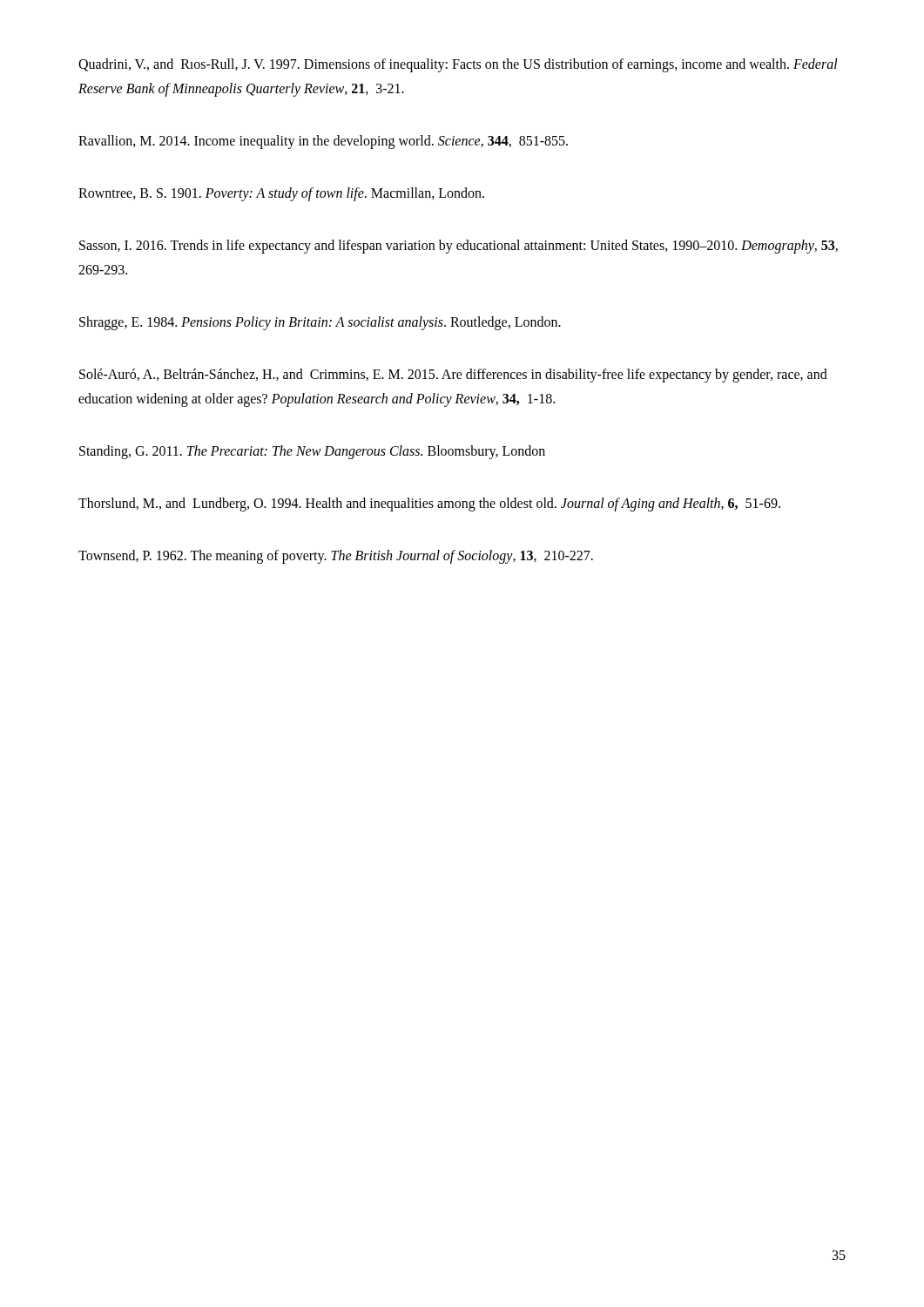Click on the list item that reads "Quadrini, V., and Rıos-Rull, J. V. 1997."

[458, 76]
